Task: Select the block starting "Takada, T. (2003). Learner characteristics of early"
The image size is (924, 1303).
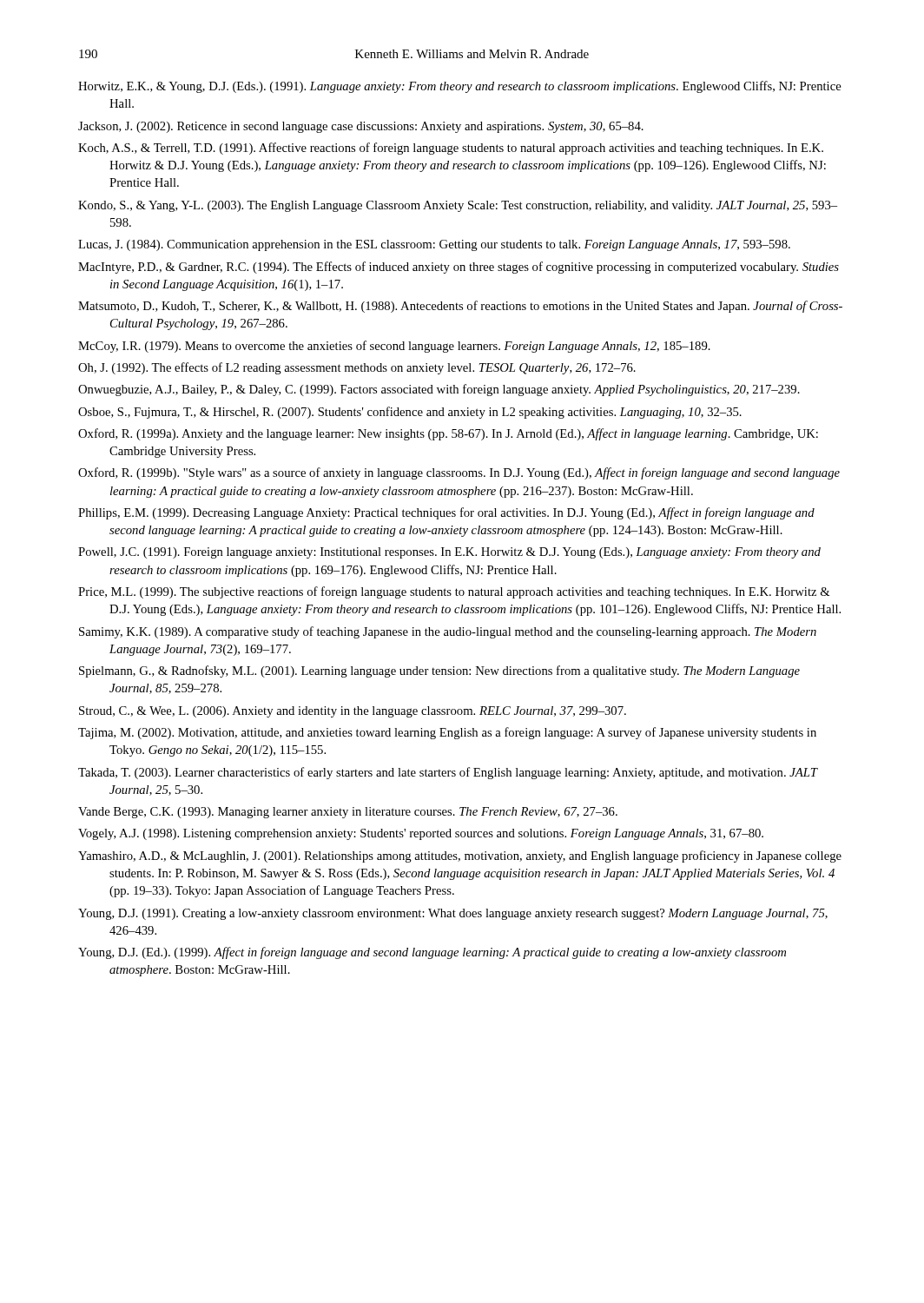Action: 447,781
